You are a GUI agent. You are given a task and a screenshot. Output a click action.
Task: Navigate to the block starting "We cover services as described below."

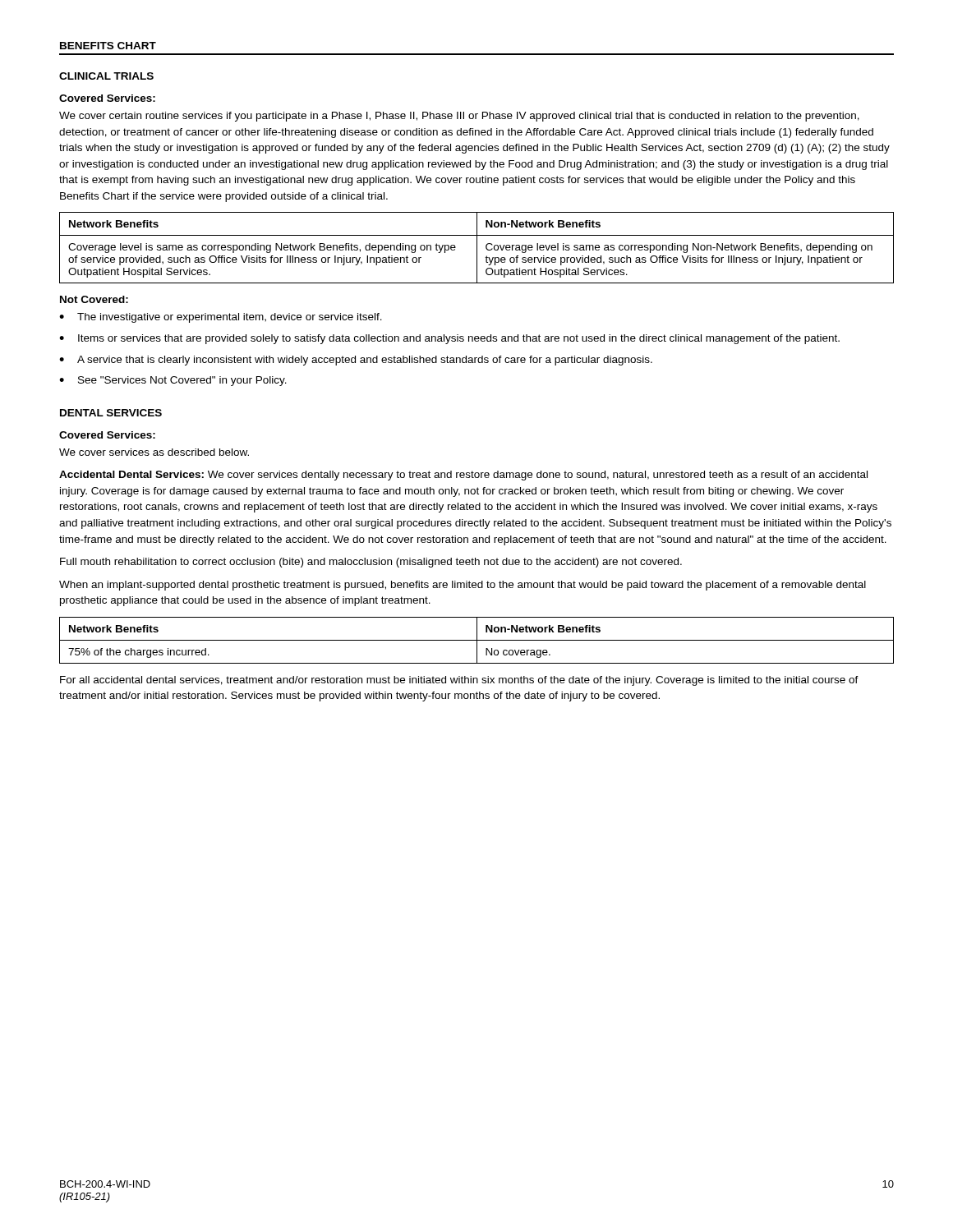point(155,452)
